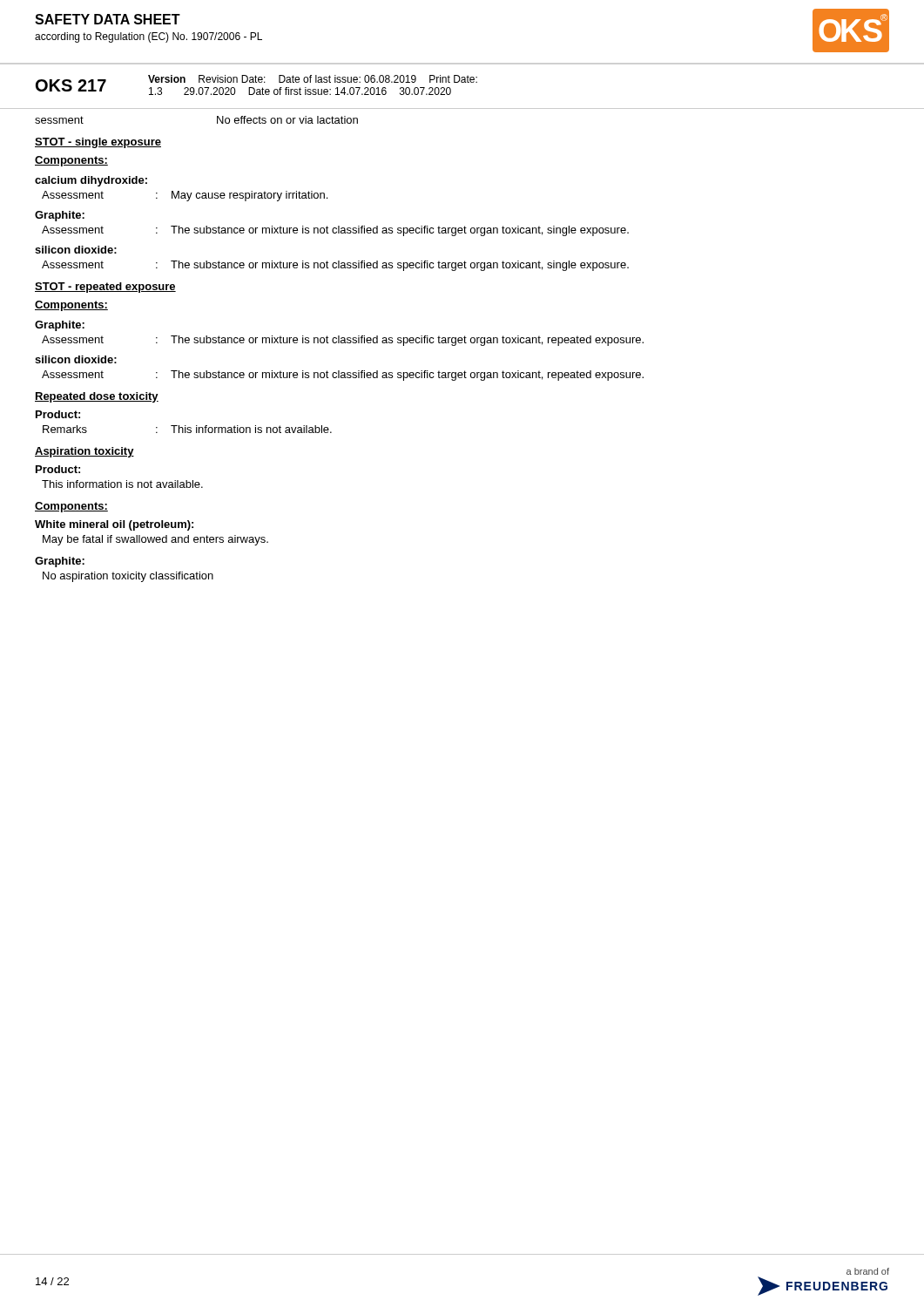Find the text starting "No aspiration toxicity classification"
Image resolution: width=924 pixels, height=1307 pixels.
click(x=128, y=575)
